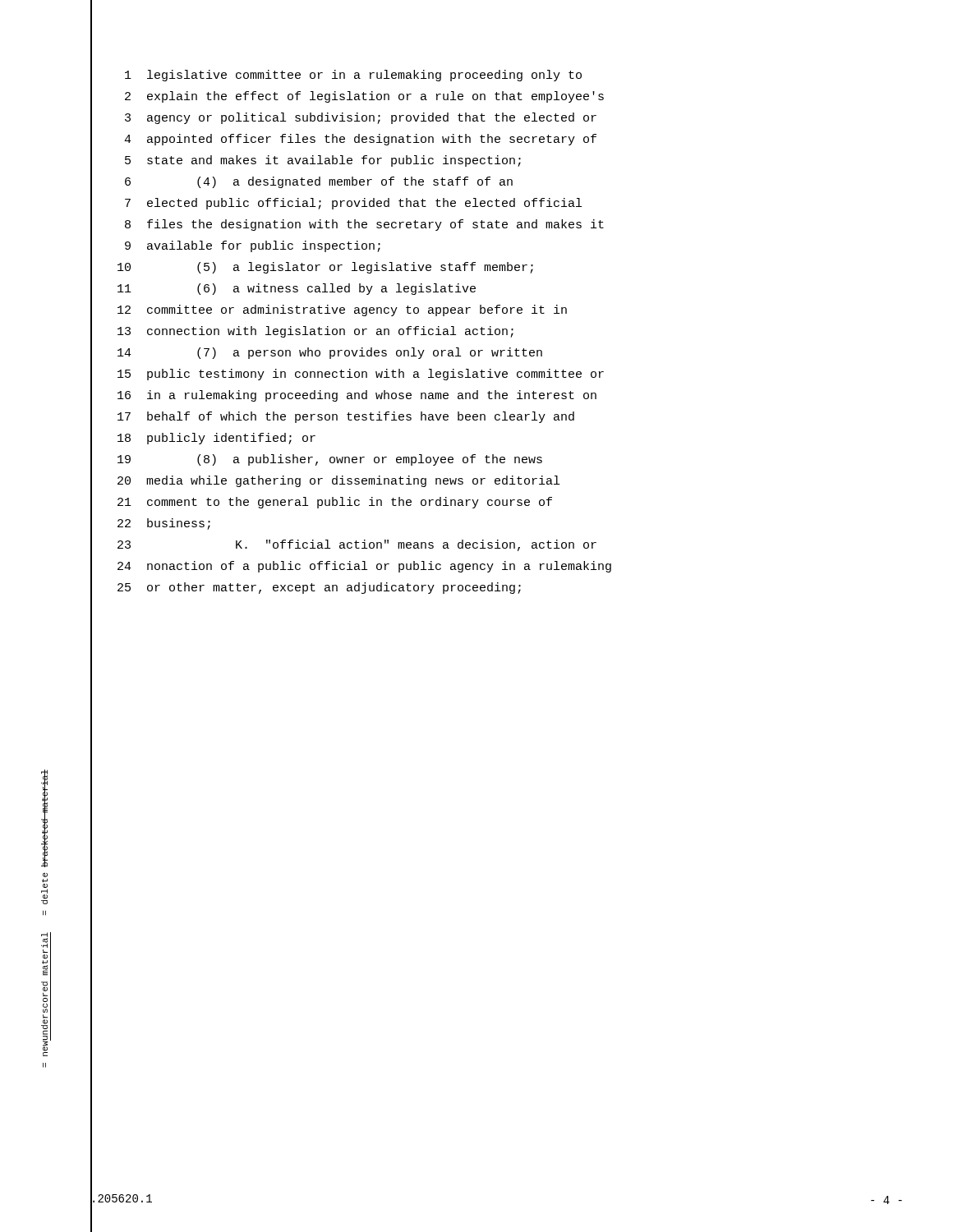Select the text block that says "1 legislative committee or in a rulemaking proceeding"

[x=497, y=119]
